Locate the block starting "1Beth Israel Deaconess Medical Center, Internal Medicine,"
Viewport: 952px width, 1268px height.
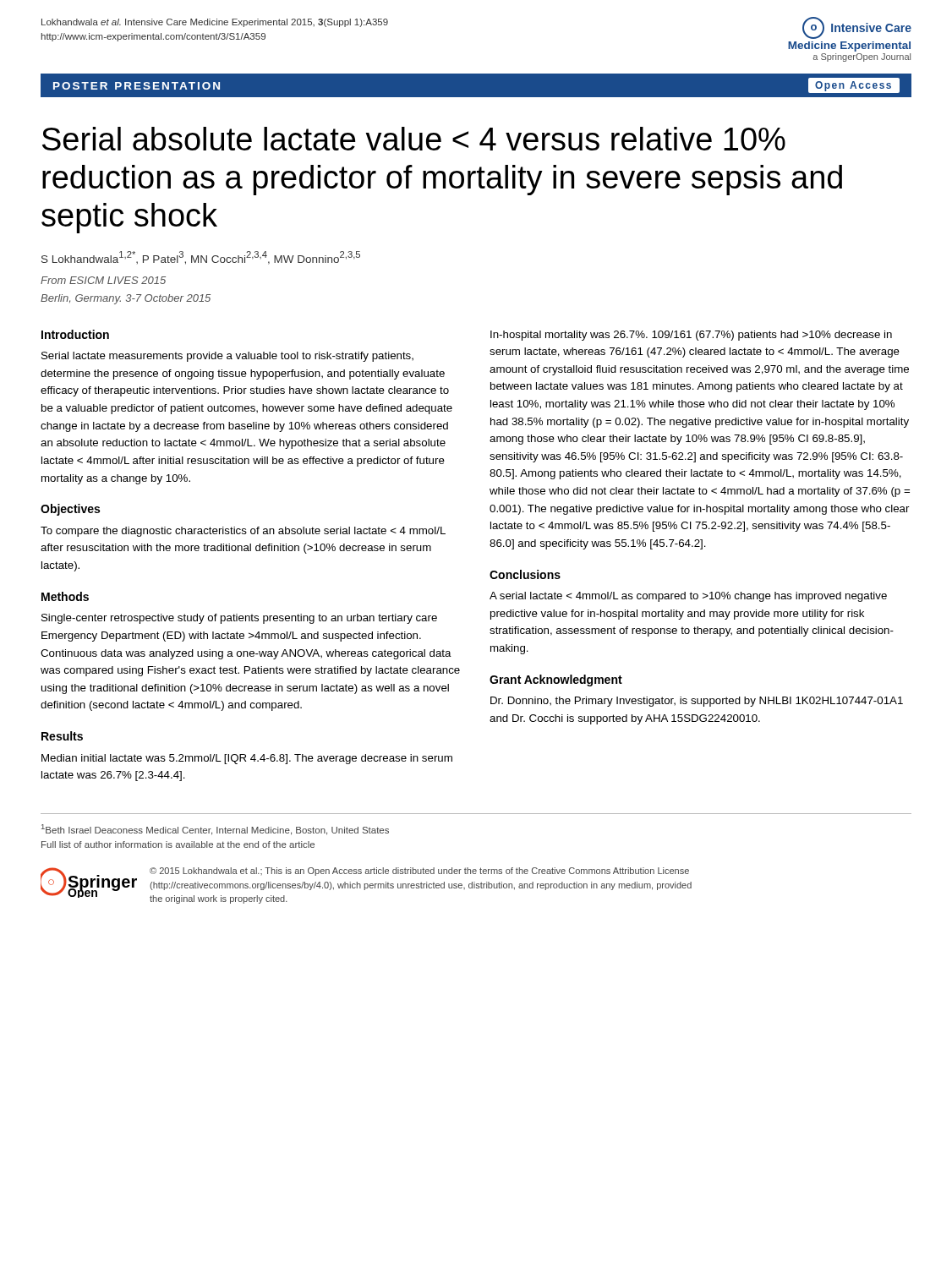(215, 836)
